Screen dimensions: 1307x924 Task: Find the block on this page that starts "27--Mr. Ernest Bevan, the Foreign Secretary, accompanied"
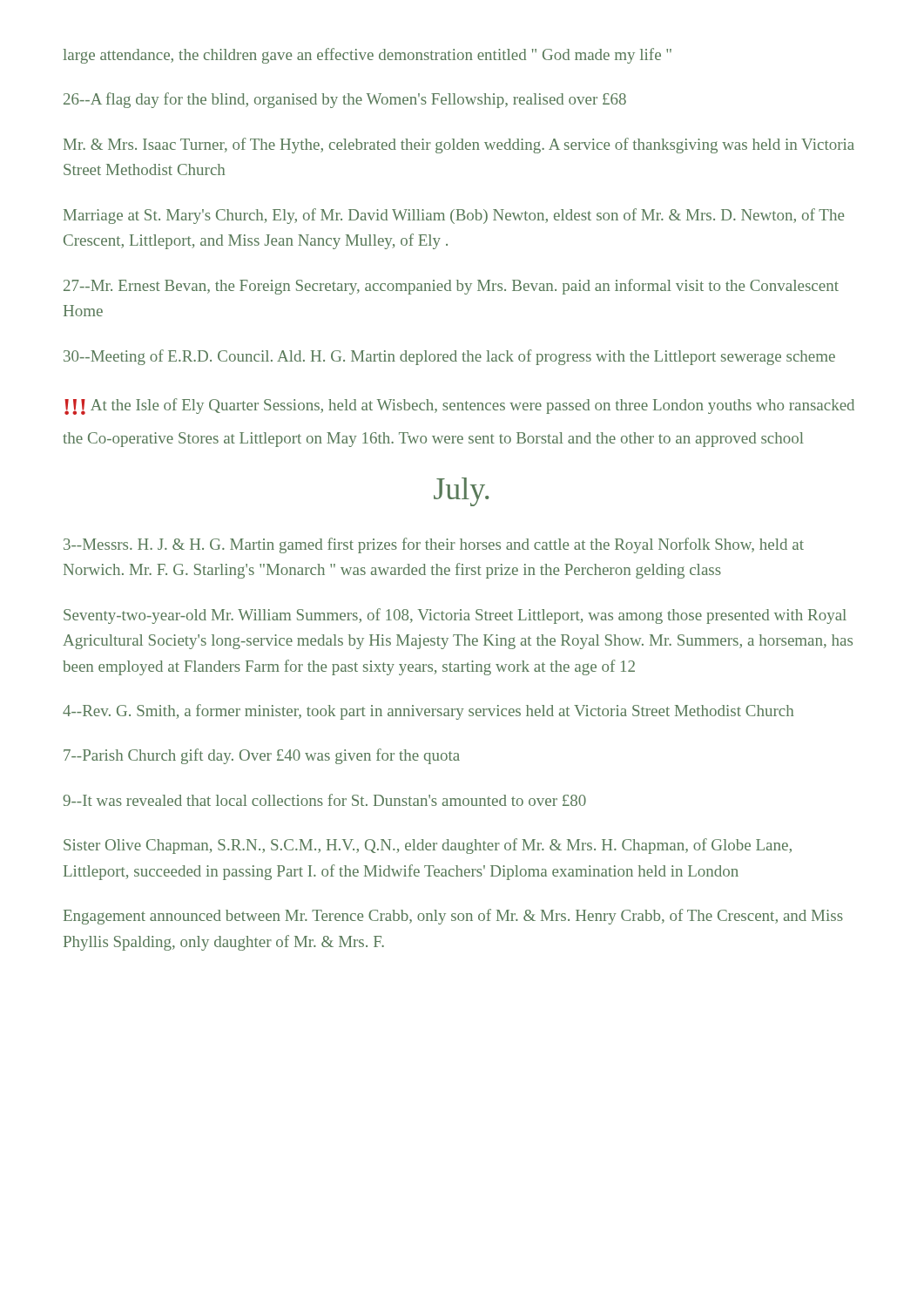[451, 298]
